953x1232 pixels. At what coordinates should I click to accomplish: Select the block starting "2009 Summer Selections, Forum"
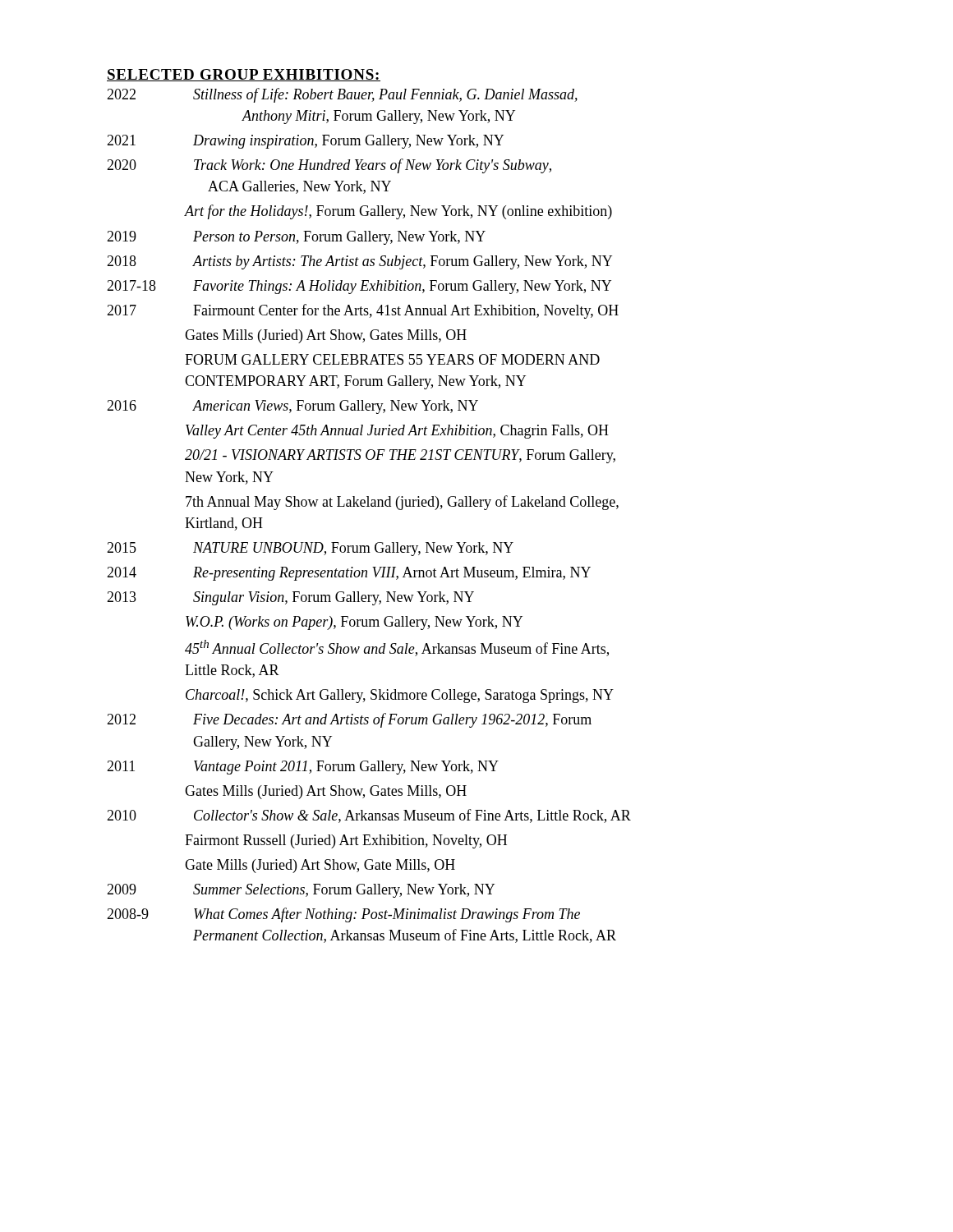click(x=476, y=890)
